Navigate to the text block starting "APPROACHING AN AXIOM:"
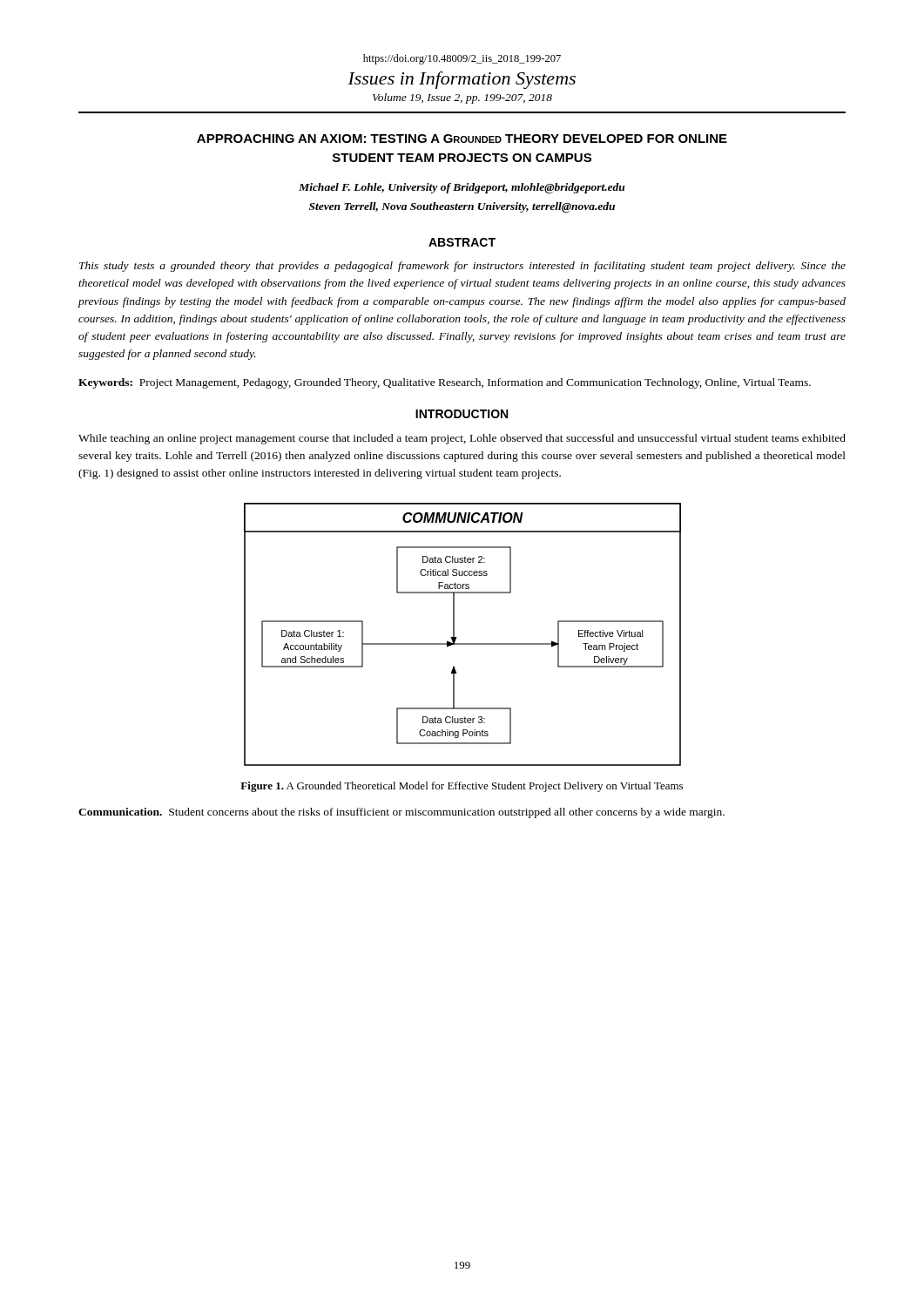Screen dimensions: 1307x924 tap(462, 148)
